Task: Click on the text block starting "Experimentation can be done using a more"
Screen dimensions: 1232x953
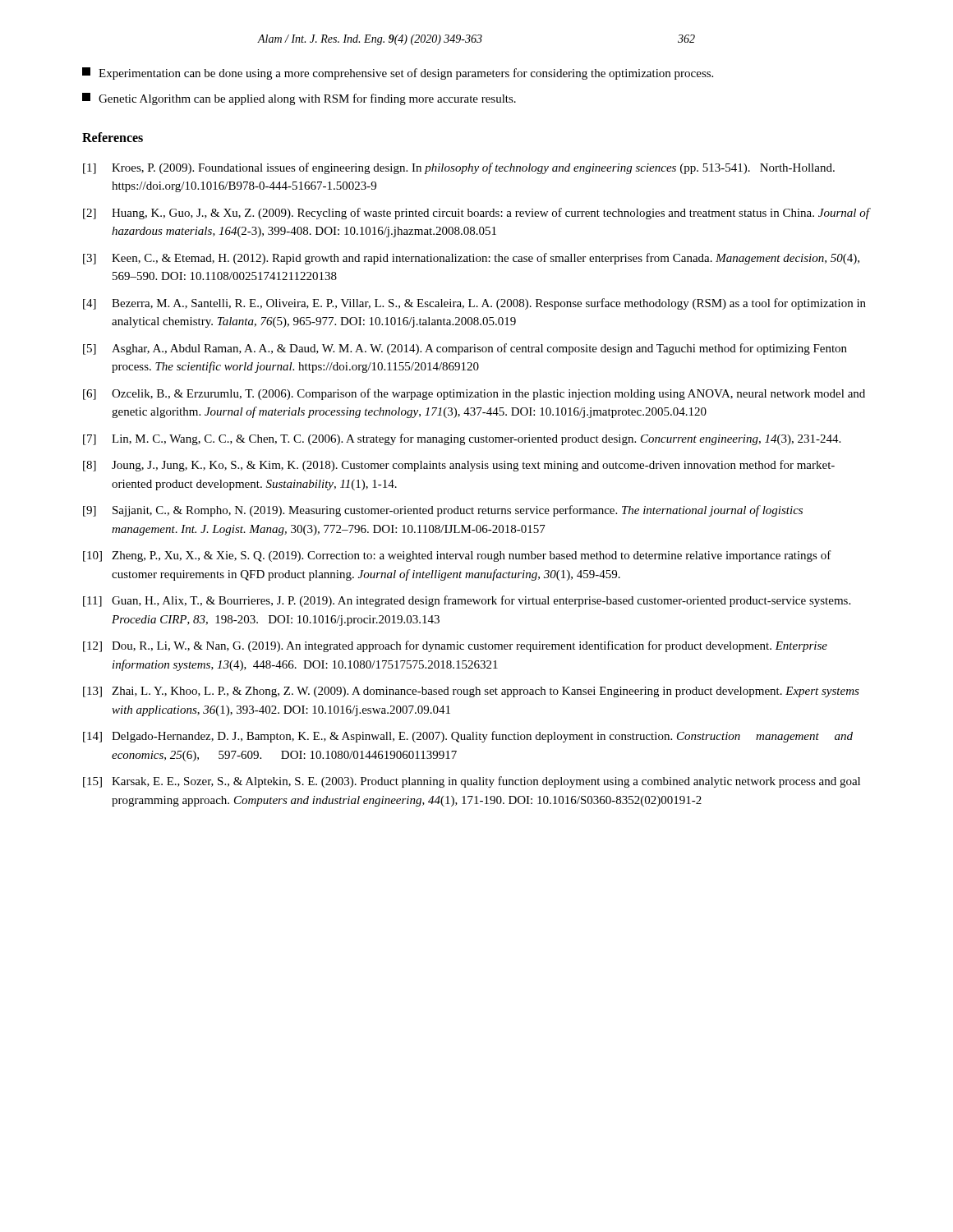Action: [x=476, y=74]
